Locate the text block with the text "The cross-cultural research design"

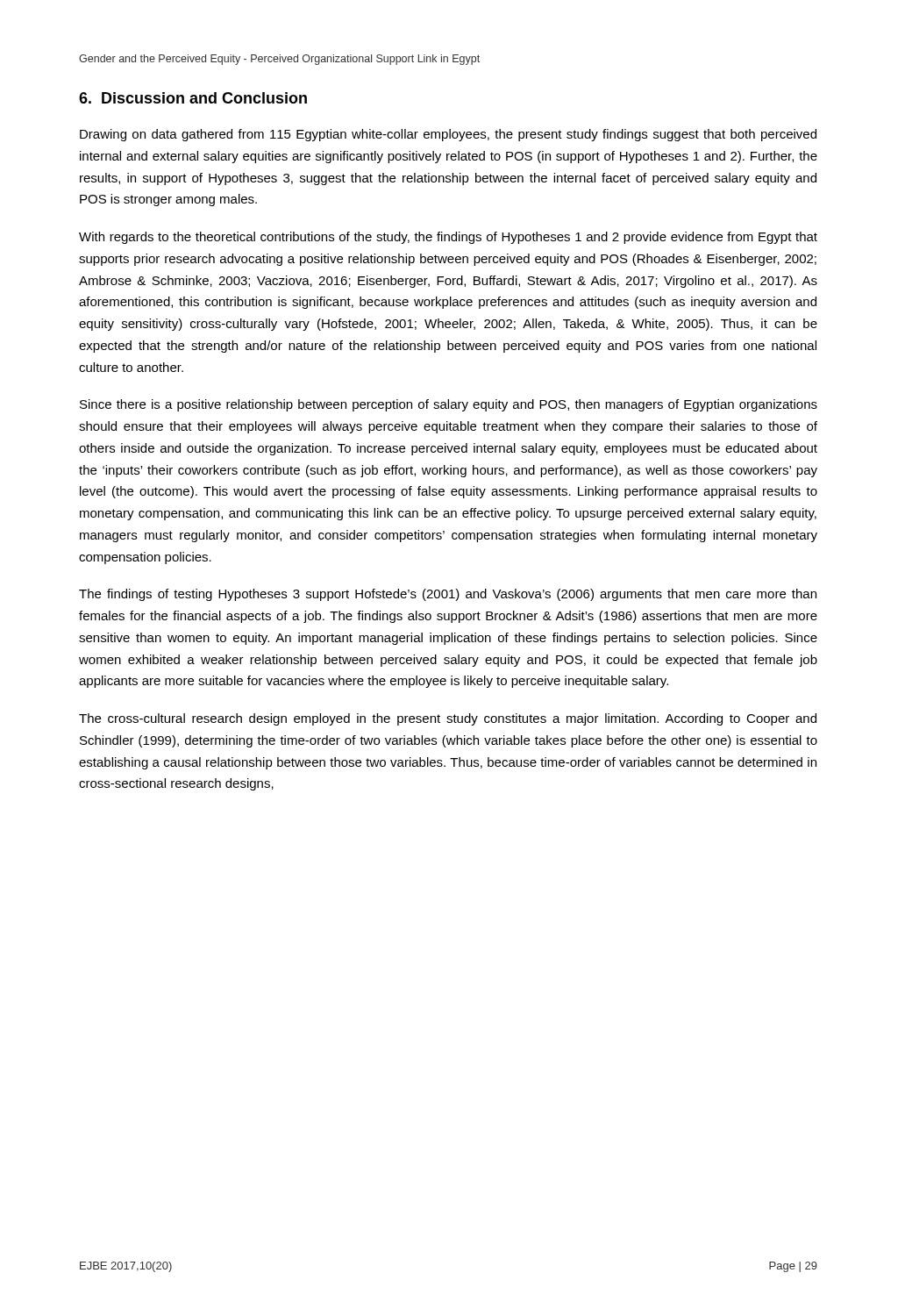pyautogui.click(x=448, y=751)
